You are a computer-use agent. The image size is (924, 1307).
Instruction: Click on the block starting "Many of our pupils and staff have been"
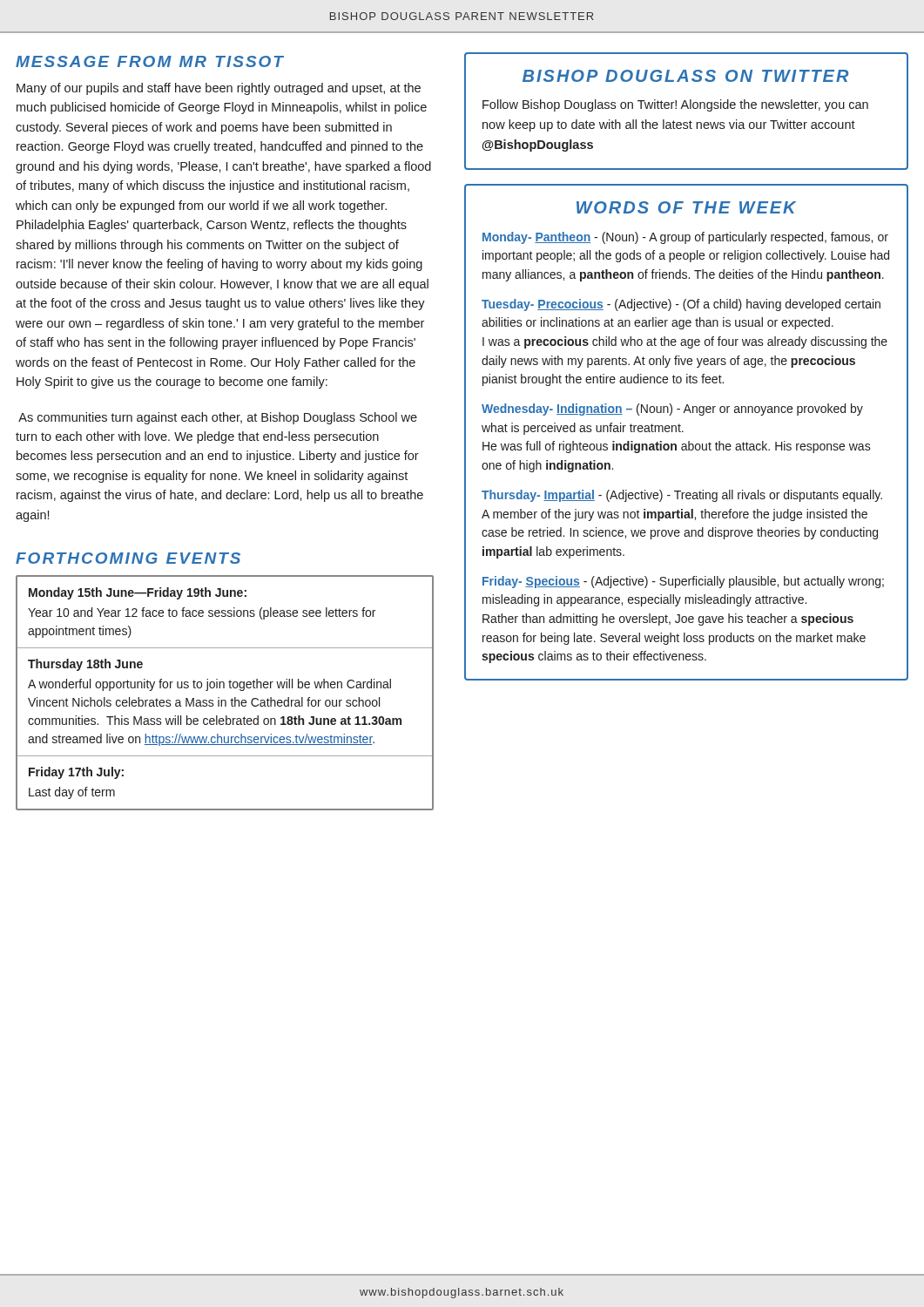pos(224,235)
